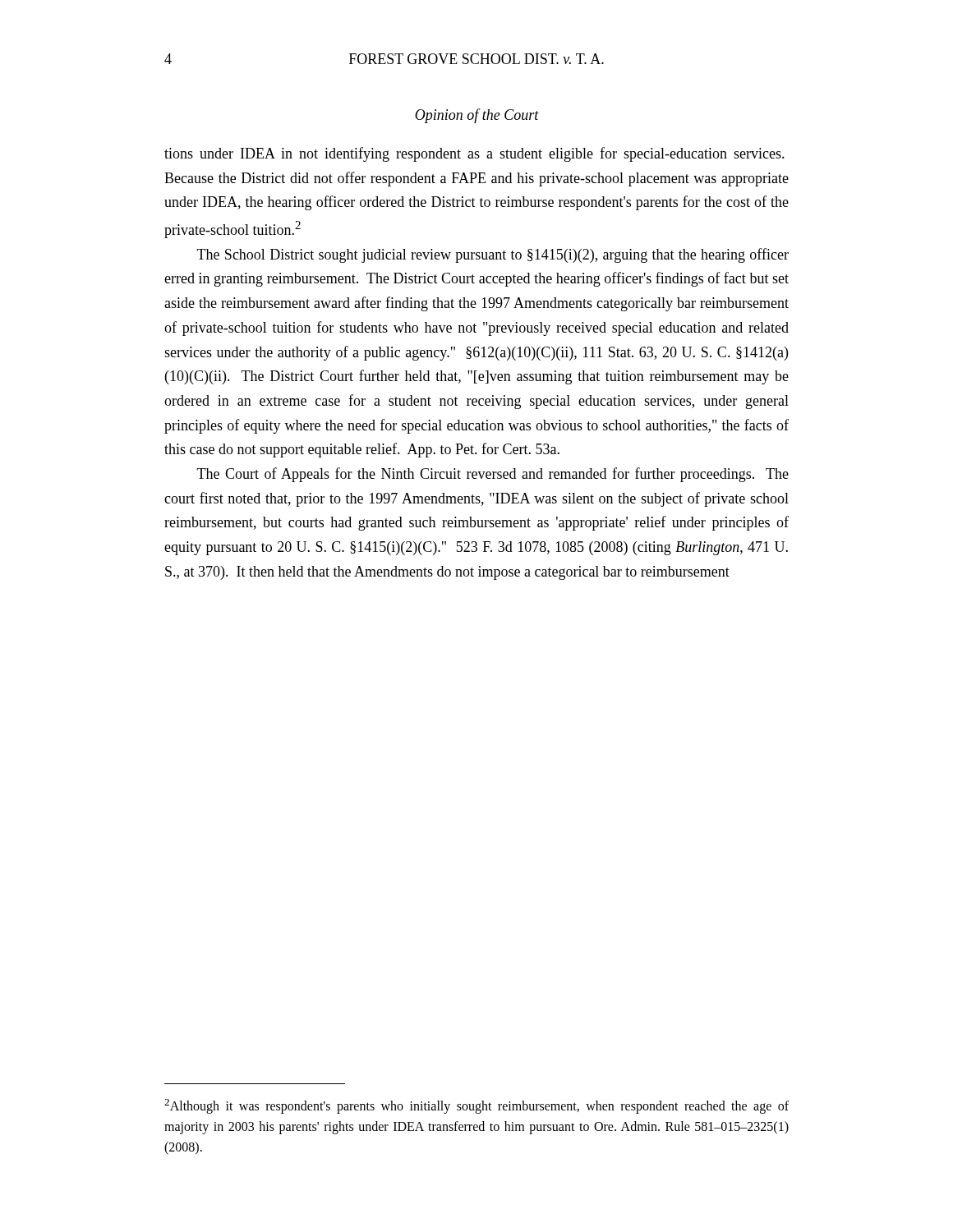
Task: Find the footnote that says "2Although it was respondent's parents who initially sought"
Action: click(476, 1126)
